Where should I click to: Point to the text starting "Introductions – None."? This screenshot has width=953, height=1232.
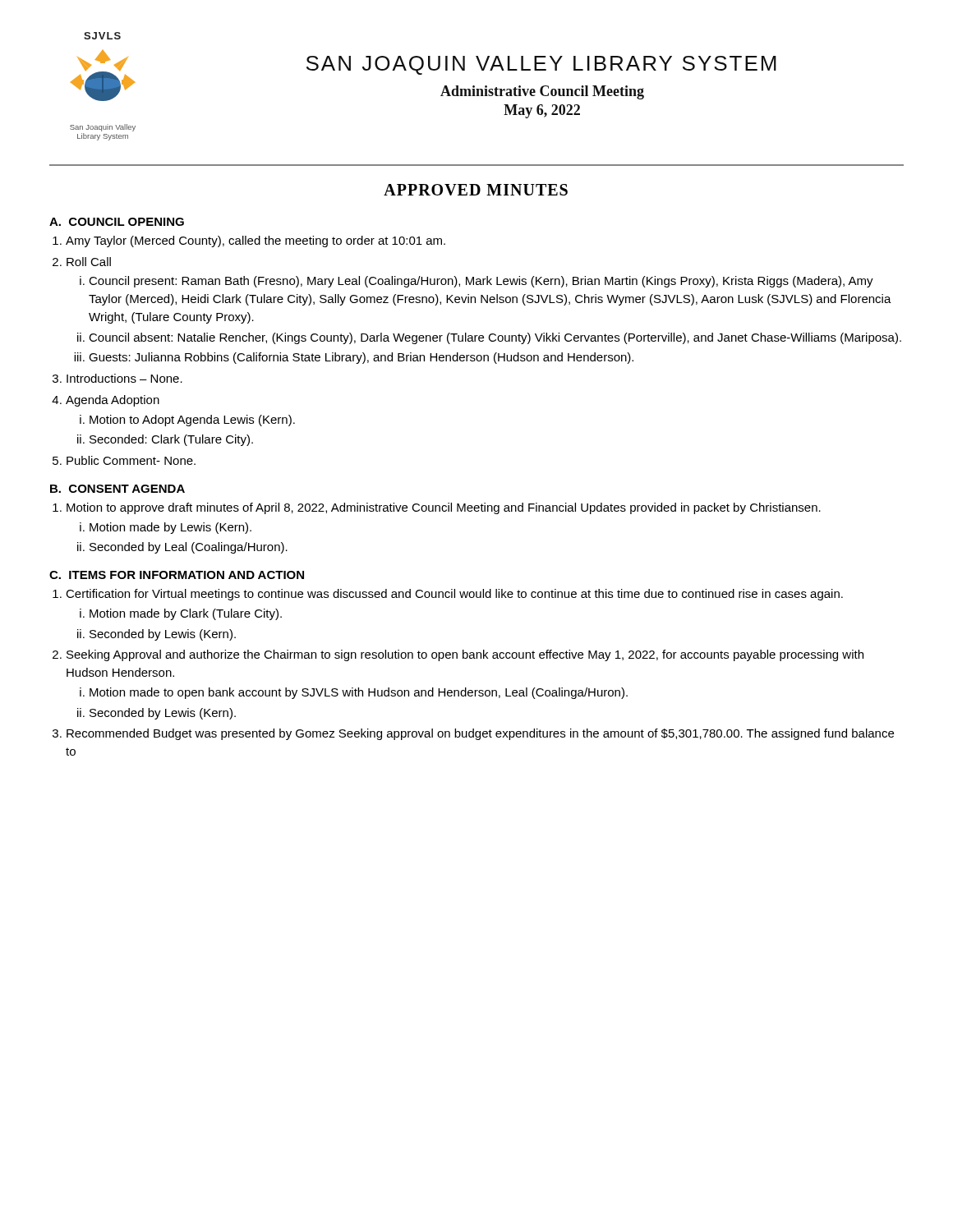(x=124, y=378)
